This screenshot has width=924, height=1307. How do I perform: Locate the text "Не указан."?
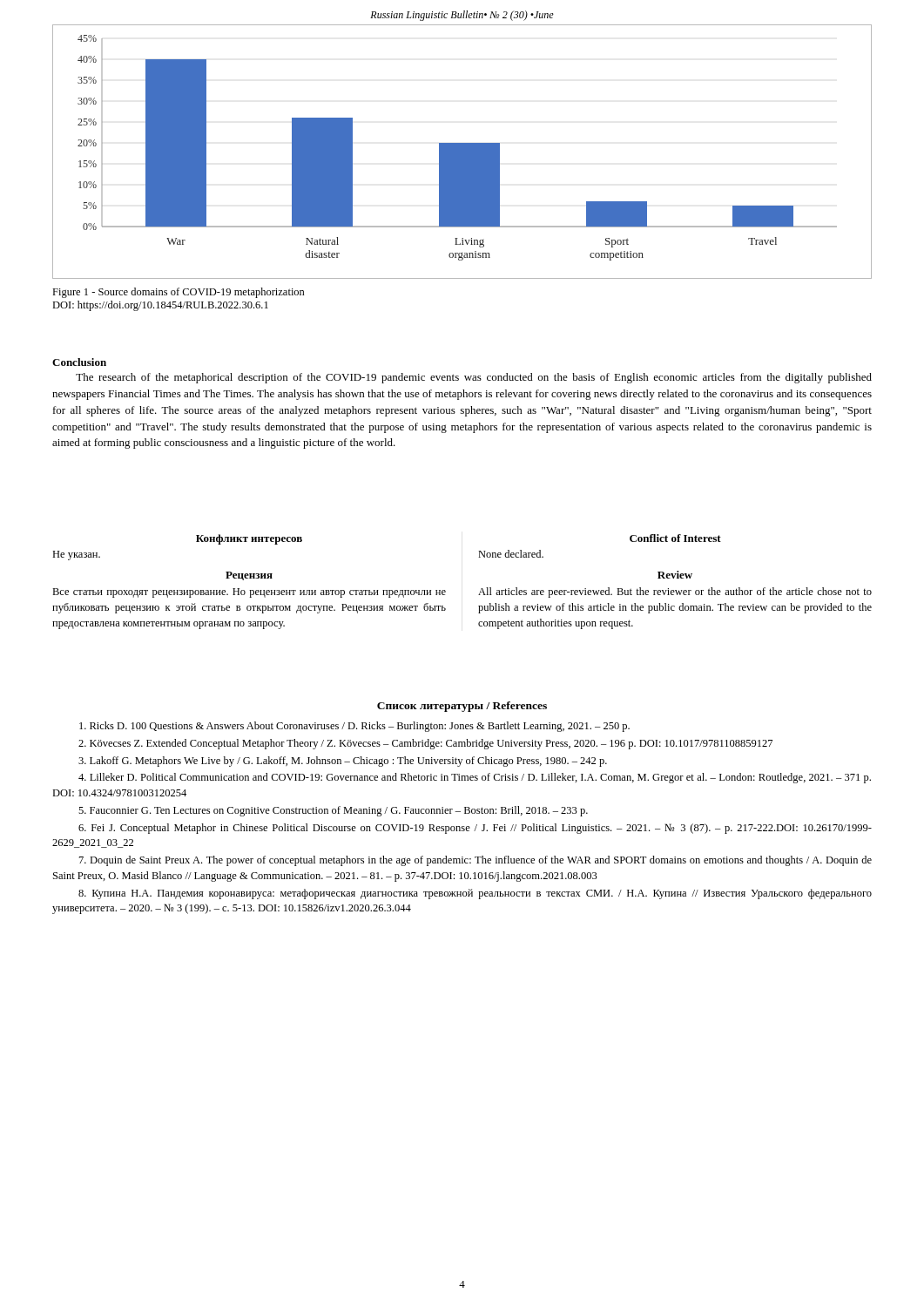tap(77, 554)
